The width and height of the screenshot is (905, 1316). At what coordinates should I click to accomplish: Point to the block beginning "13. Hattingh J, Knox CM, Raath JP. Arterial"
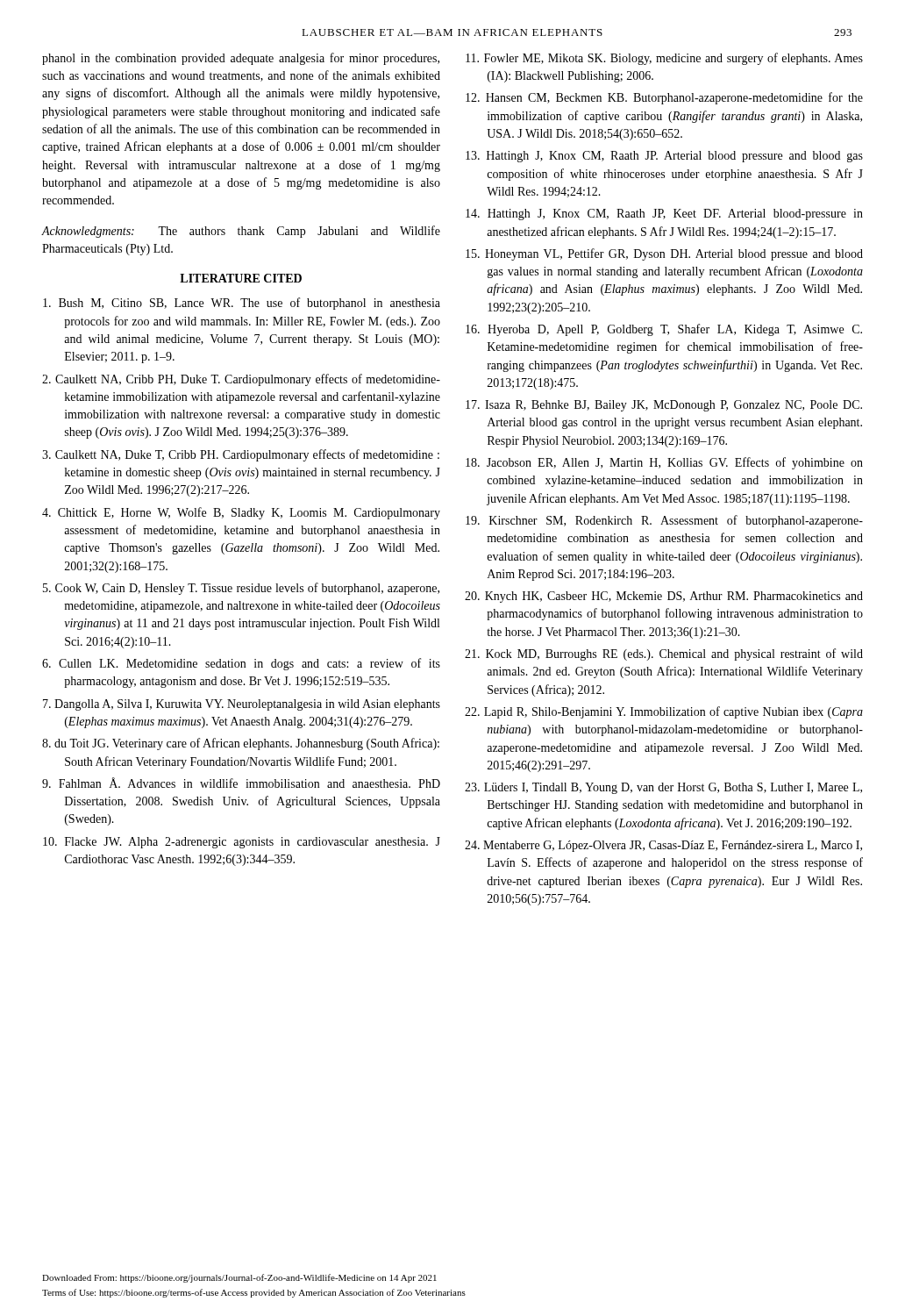[x=664, y=174]
